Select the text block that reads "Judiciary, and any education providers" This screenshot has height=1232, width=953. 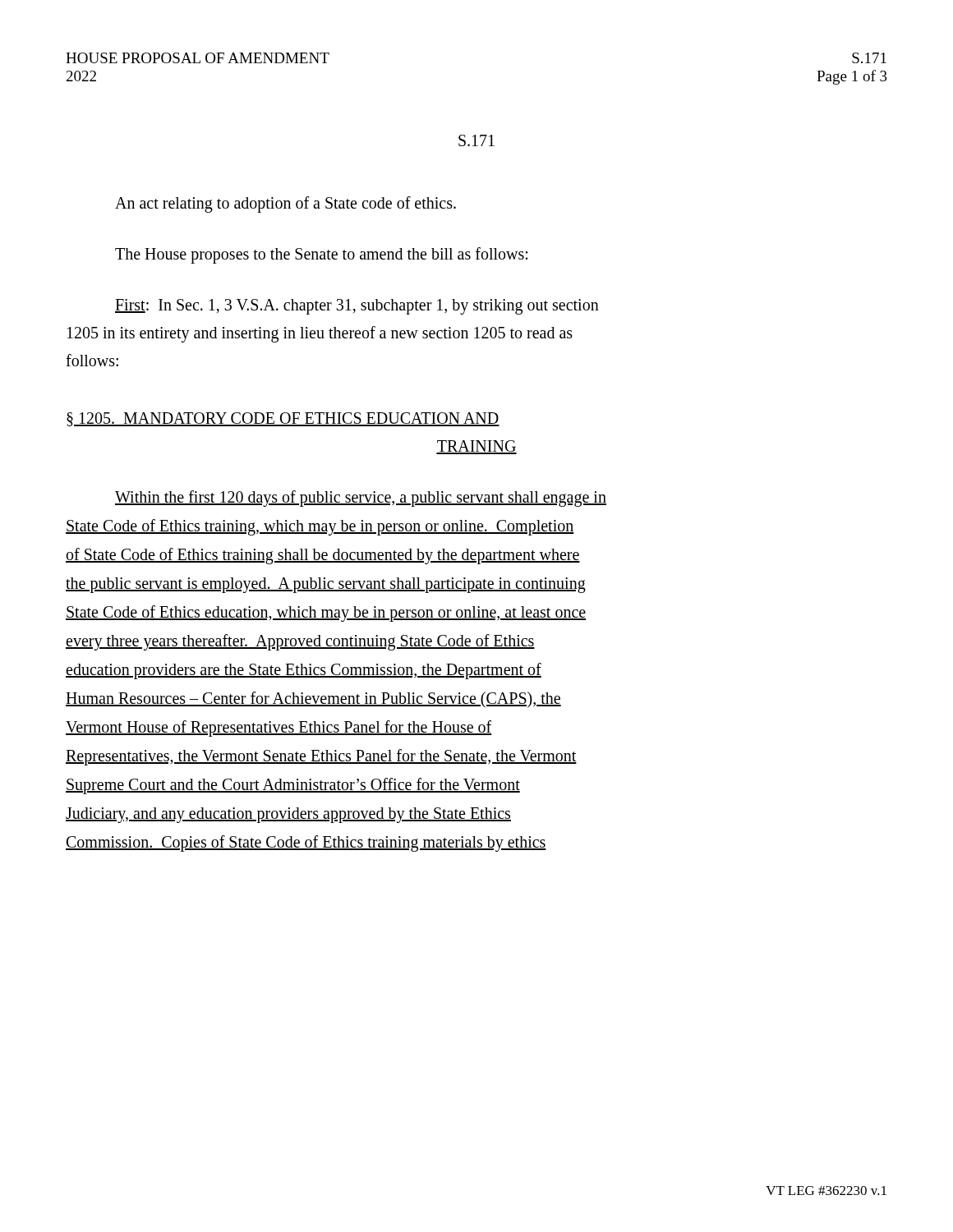point(288,813)
